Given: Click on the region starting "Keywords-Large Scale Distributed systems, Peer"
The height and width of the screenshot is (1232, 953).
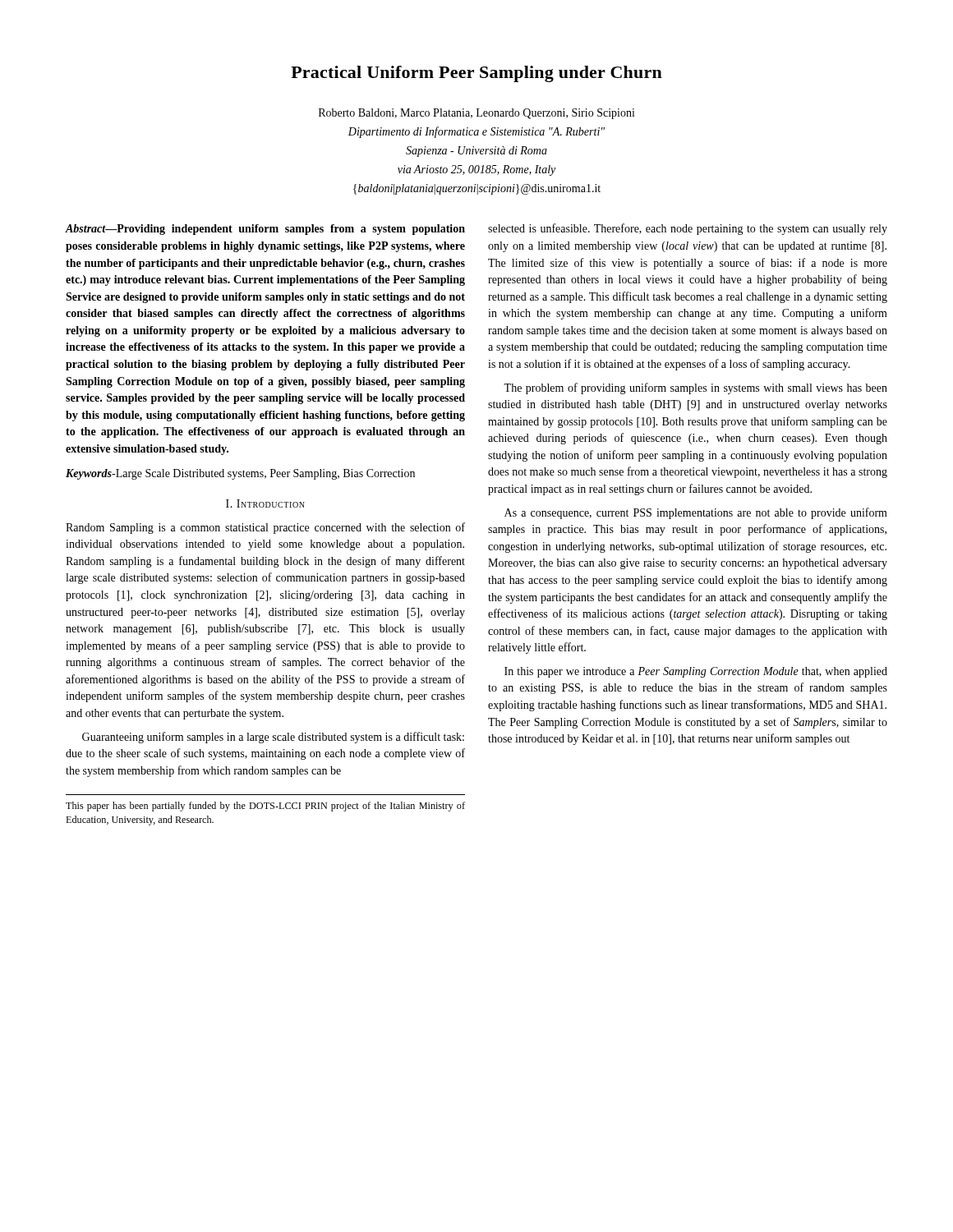Looking at the screenshot, I should 265,475.
